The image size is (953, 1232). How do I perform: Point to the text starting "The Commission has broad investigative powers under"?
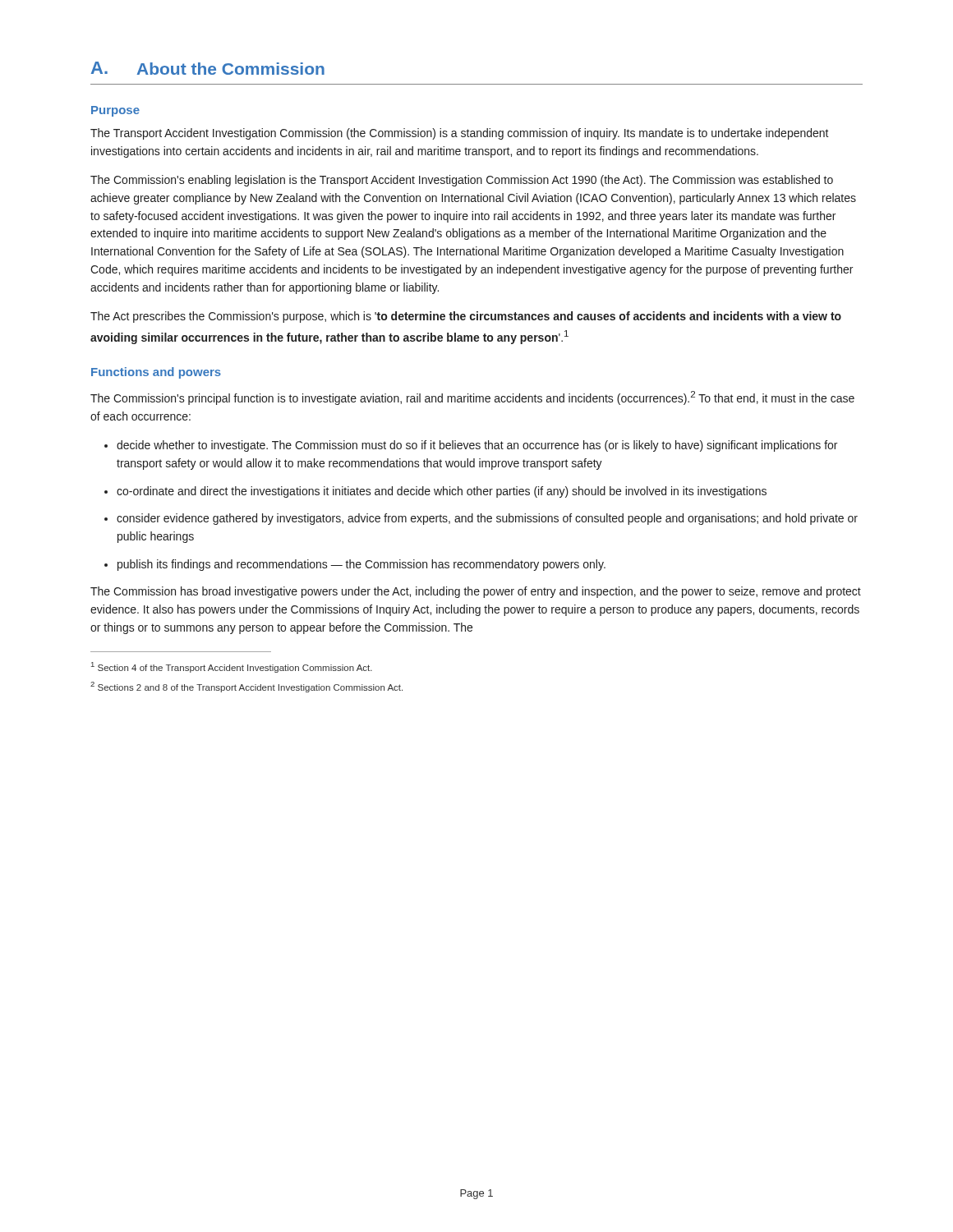pos(476,609)
